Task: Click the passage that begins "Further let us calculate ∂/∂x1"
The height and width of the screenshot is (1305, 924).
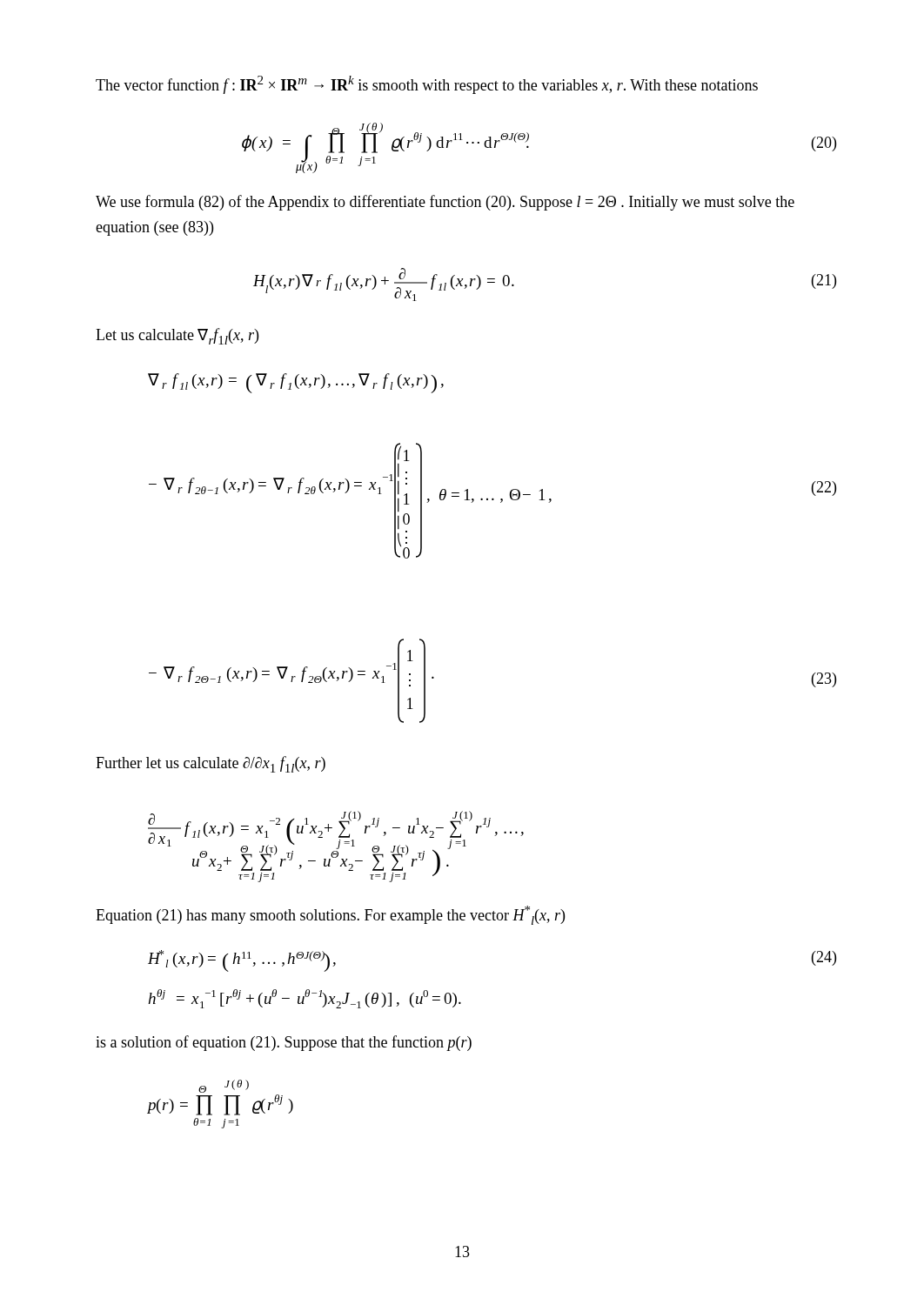Action: [x=211, y=765]
